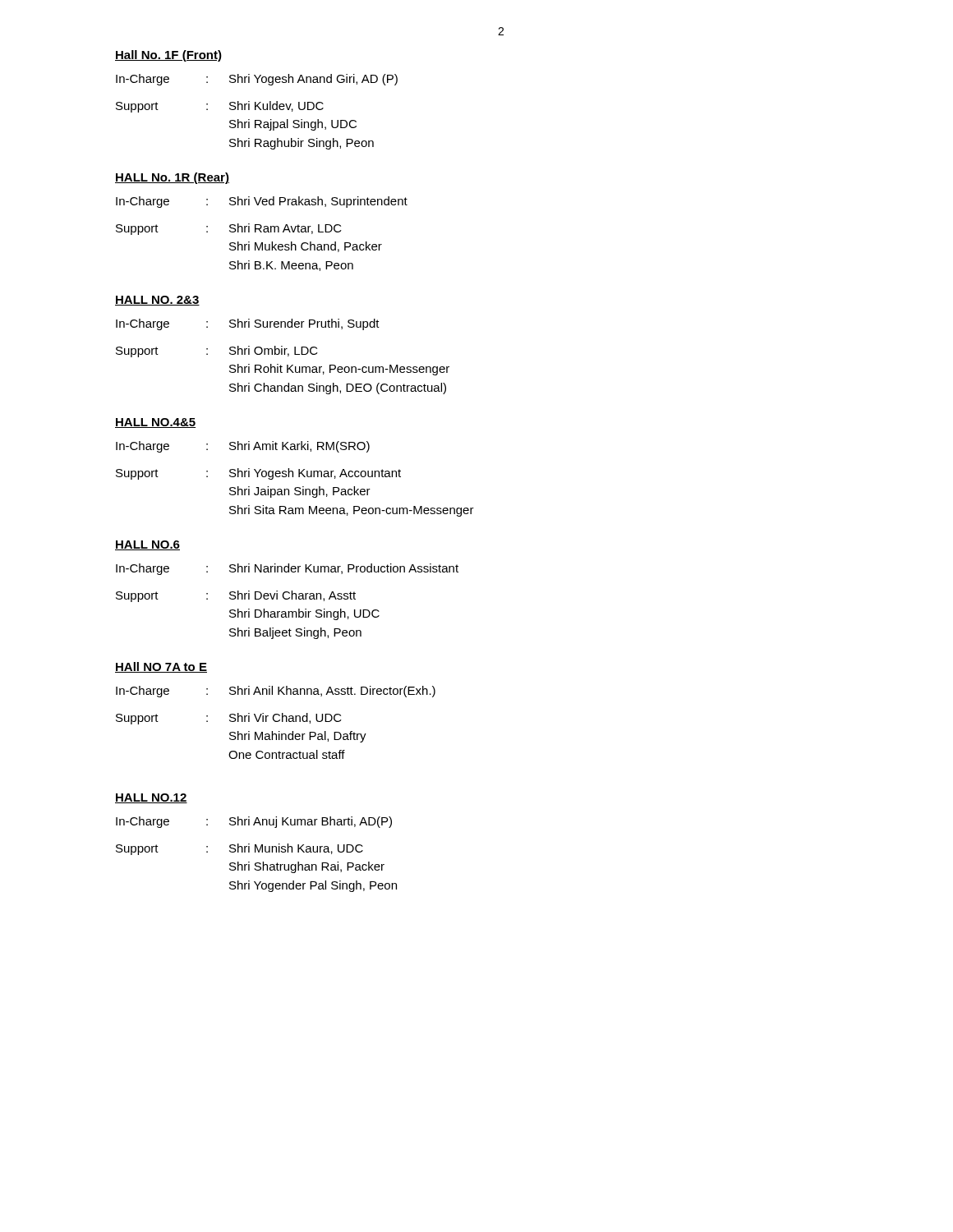Click the passage that begins "In-Charge : Shri Surender"

coord(248,324)
